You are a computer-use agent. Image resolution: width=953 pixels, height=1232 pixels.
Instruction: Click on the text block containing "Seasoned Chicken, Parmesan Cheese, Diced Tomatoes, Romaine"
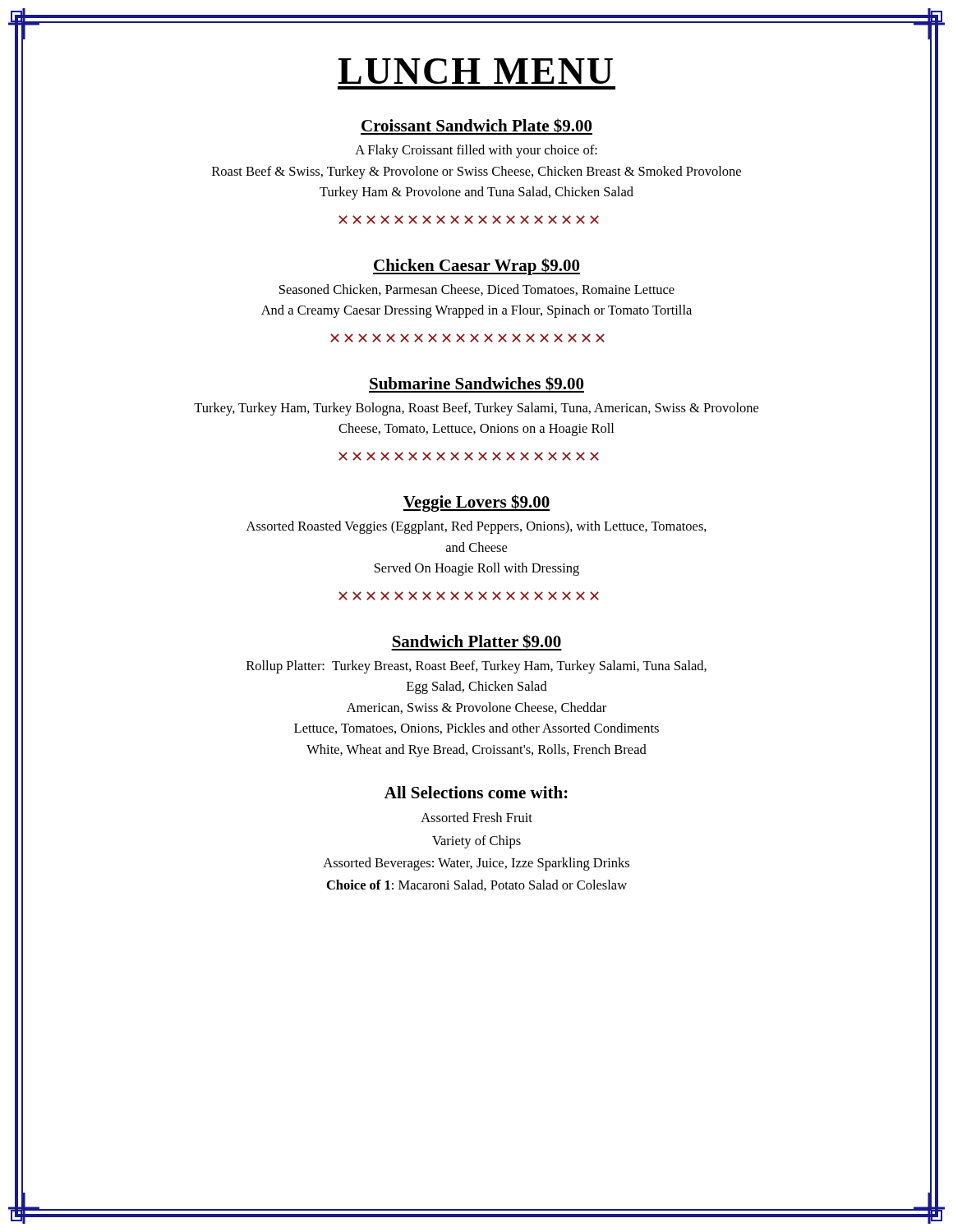click(476, 300)
